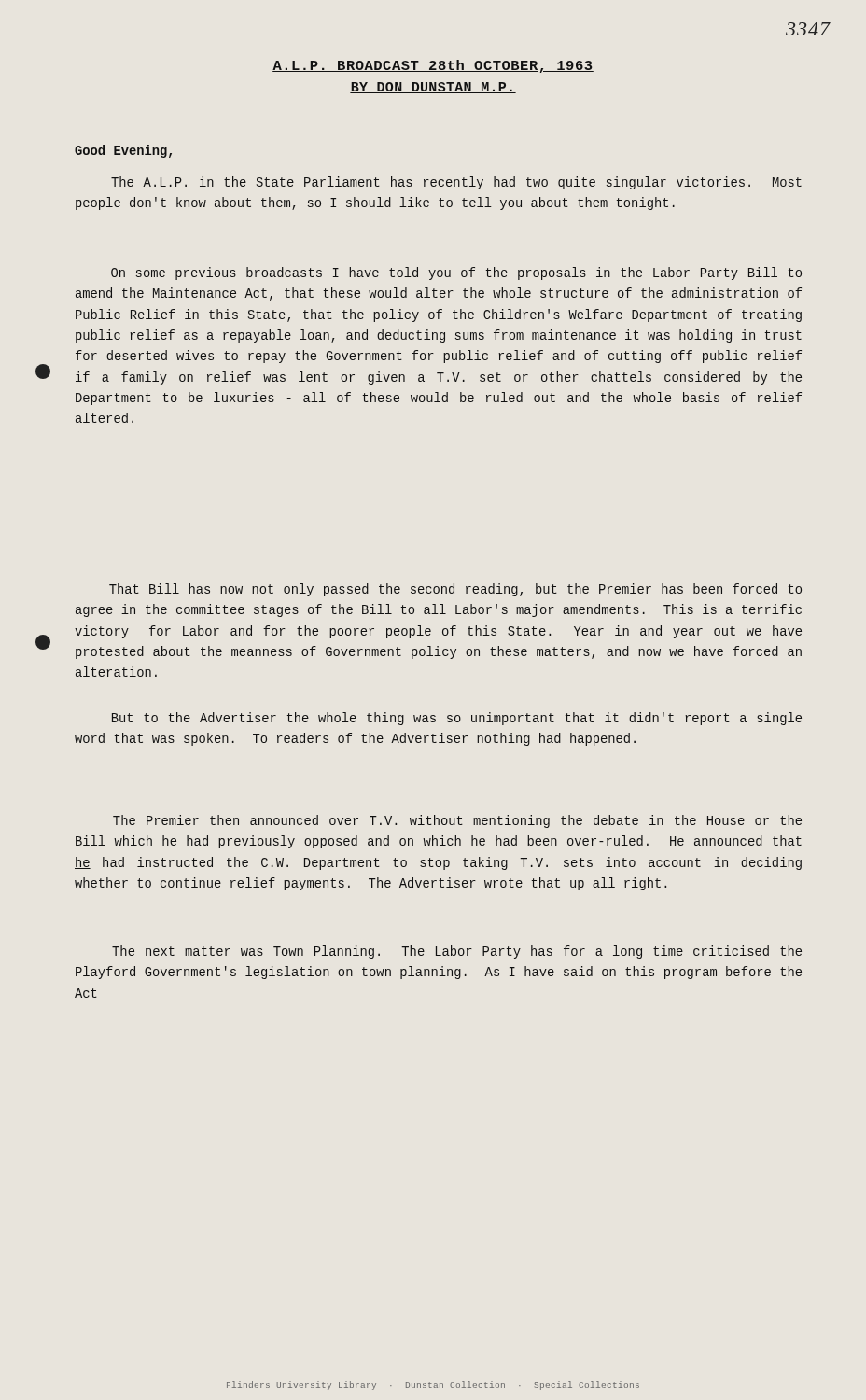The width and height of the screenshot is (866, 1400).
Task: Navigate to the block starting "But to the"
Action: pyautogui.click(x=439, y=730)
